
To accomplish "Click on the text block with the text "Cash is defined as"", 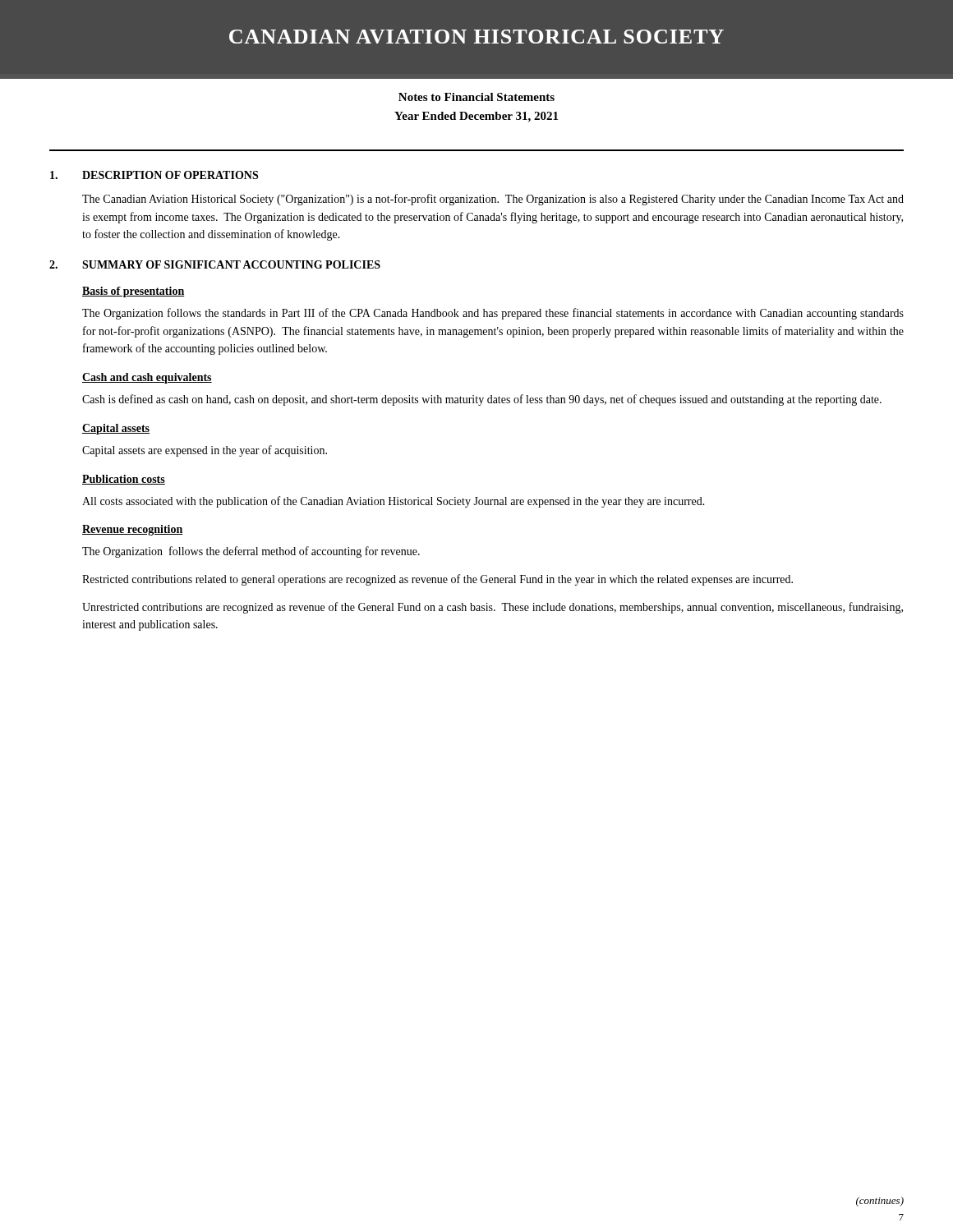I will (482, 400).
